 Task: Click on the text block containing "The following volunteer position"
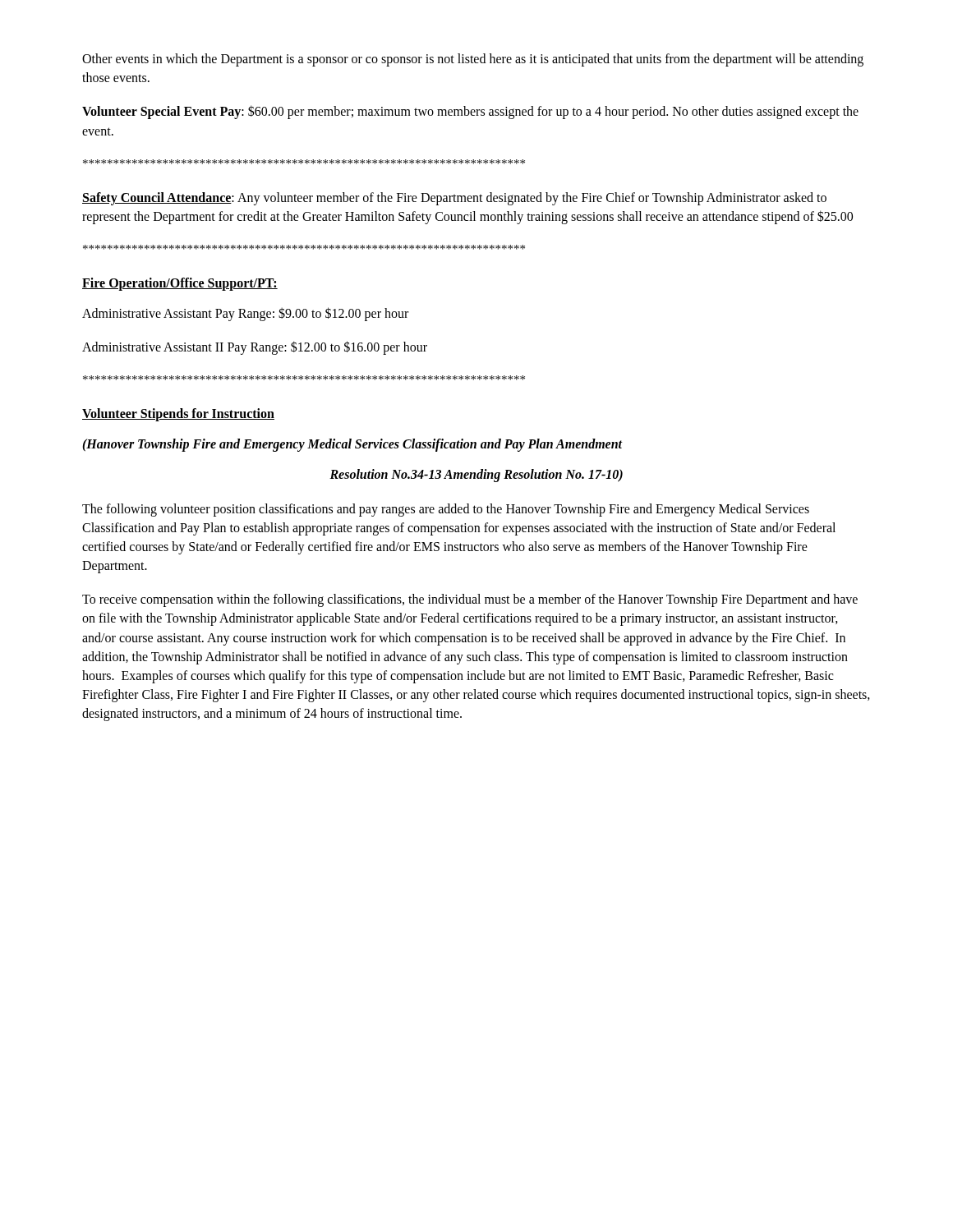[476, 537]
